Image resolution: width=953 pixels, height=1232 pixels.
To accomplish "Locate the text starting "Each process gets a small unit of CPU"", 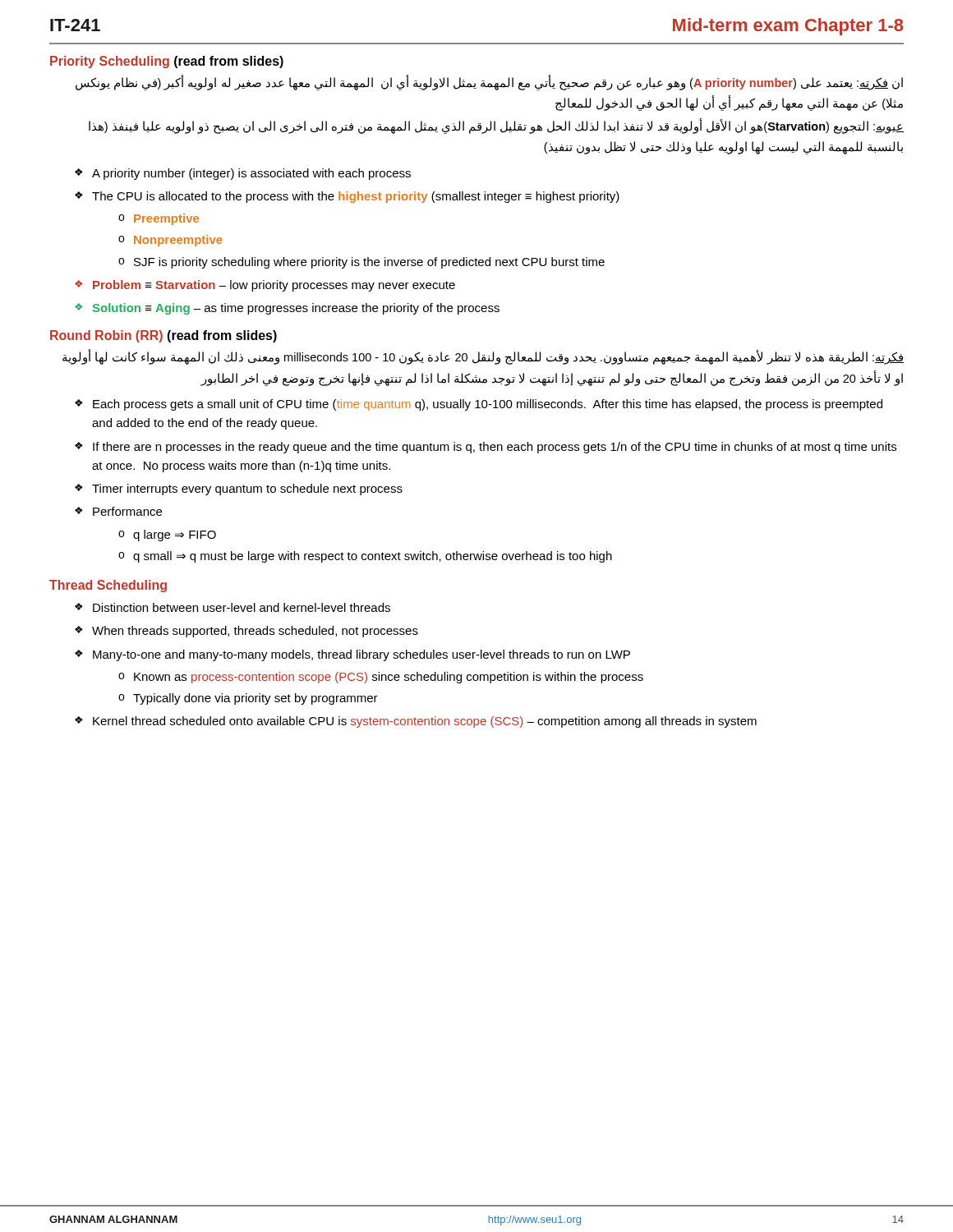I will click(488, 413).
